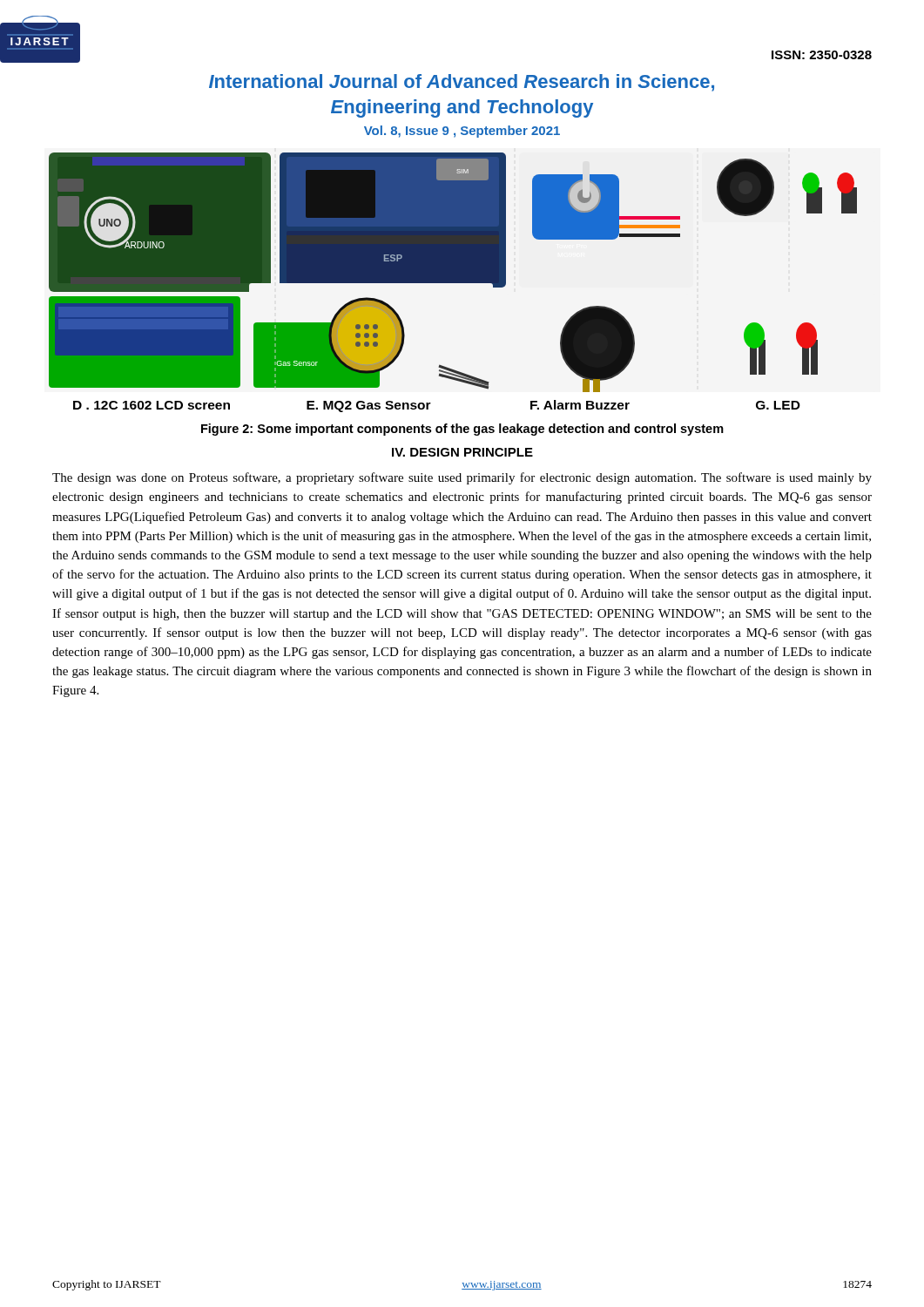This screenshot has height=1307, width=924.
Task: Select the photo
Action: (462, 270)
